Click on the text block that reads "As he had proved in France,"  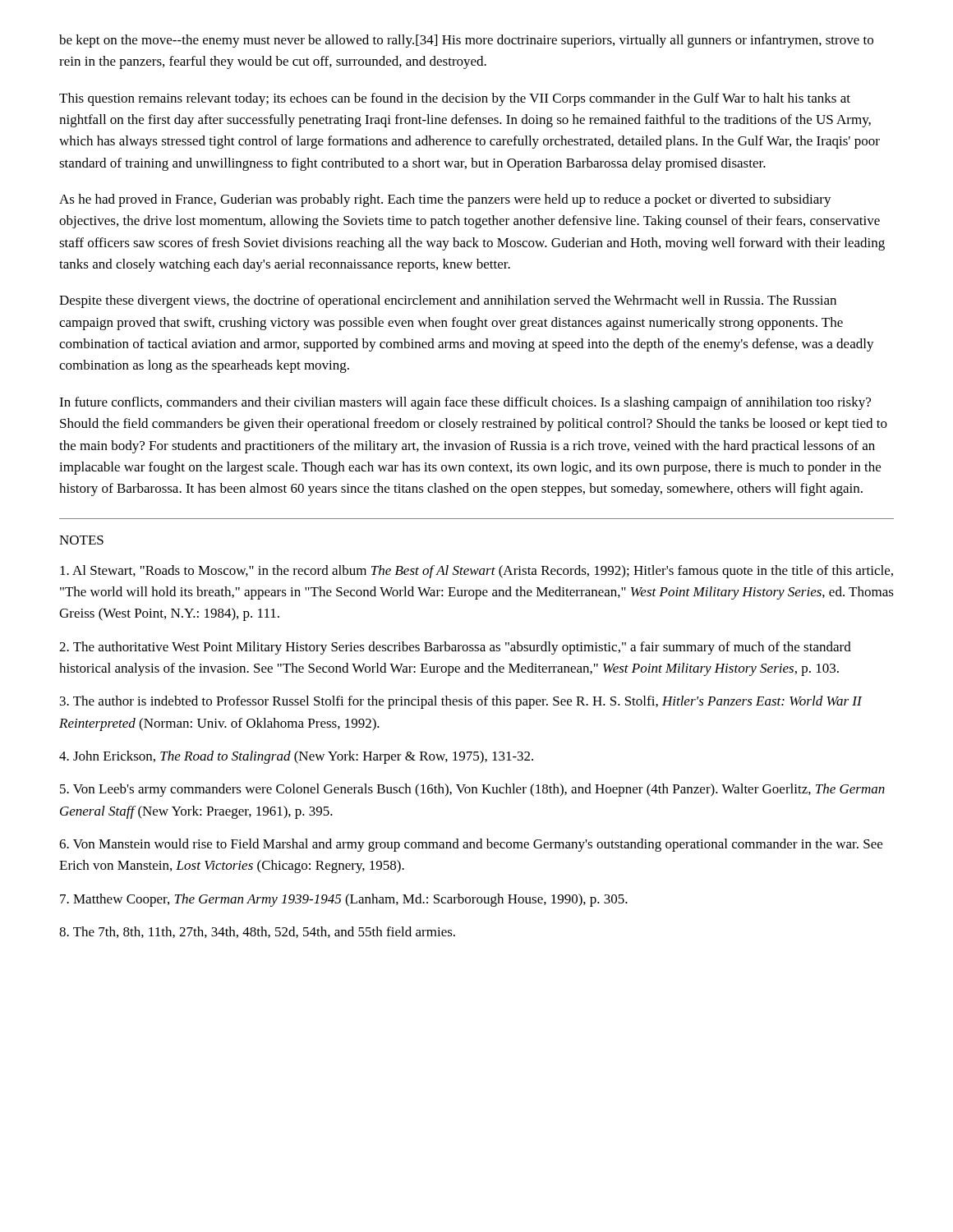click(x=472, y=232)
